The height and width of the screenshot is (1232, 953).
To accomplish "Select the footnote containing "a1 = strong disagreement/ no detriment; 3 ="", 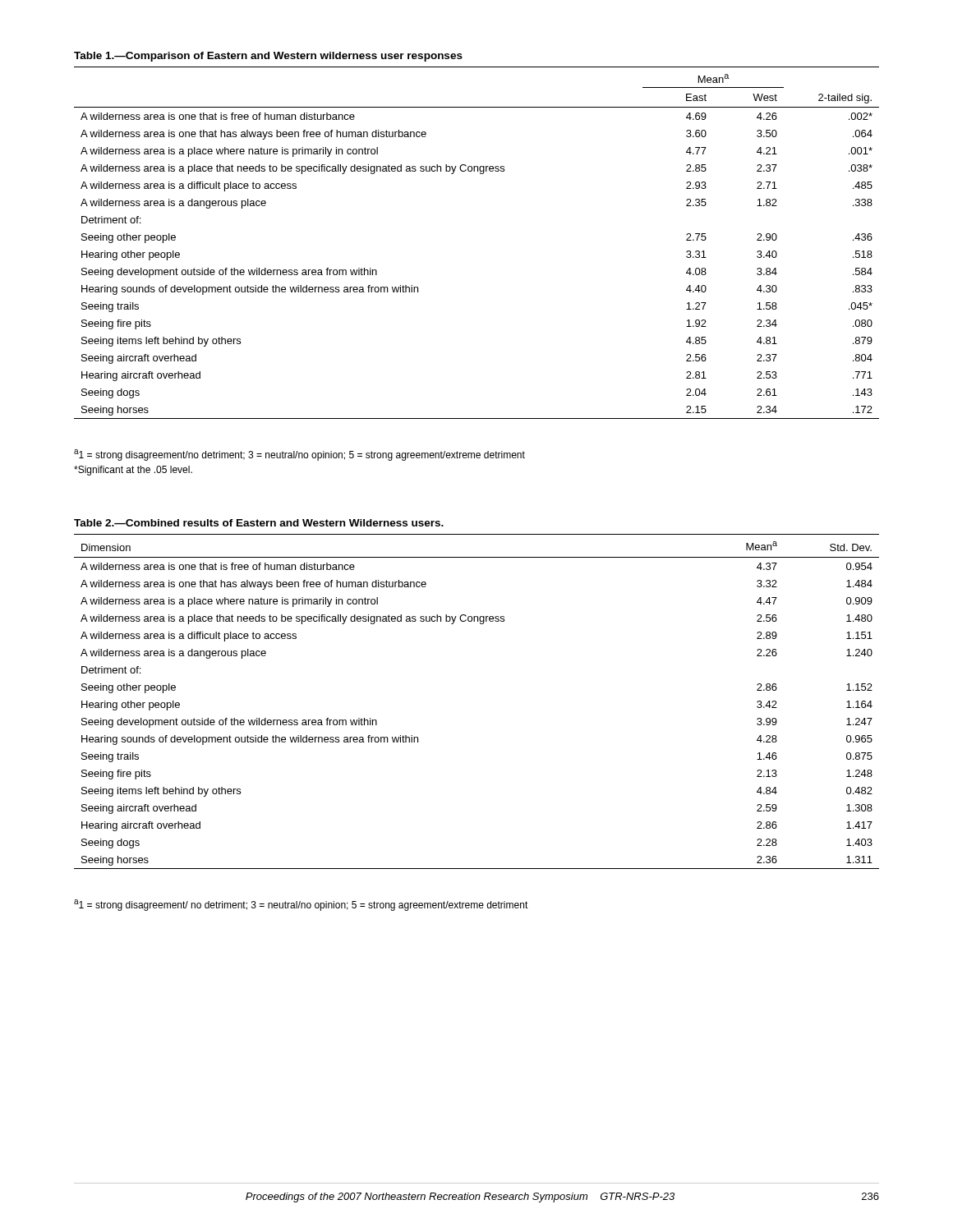I will point(301,904).
